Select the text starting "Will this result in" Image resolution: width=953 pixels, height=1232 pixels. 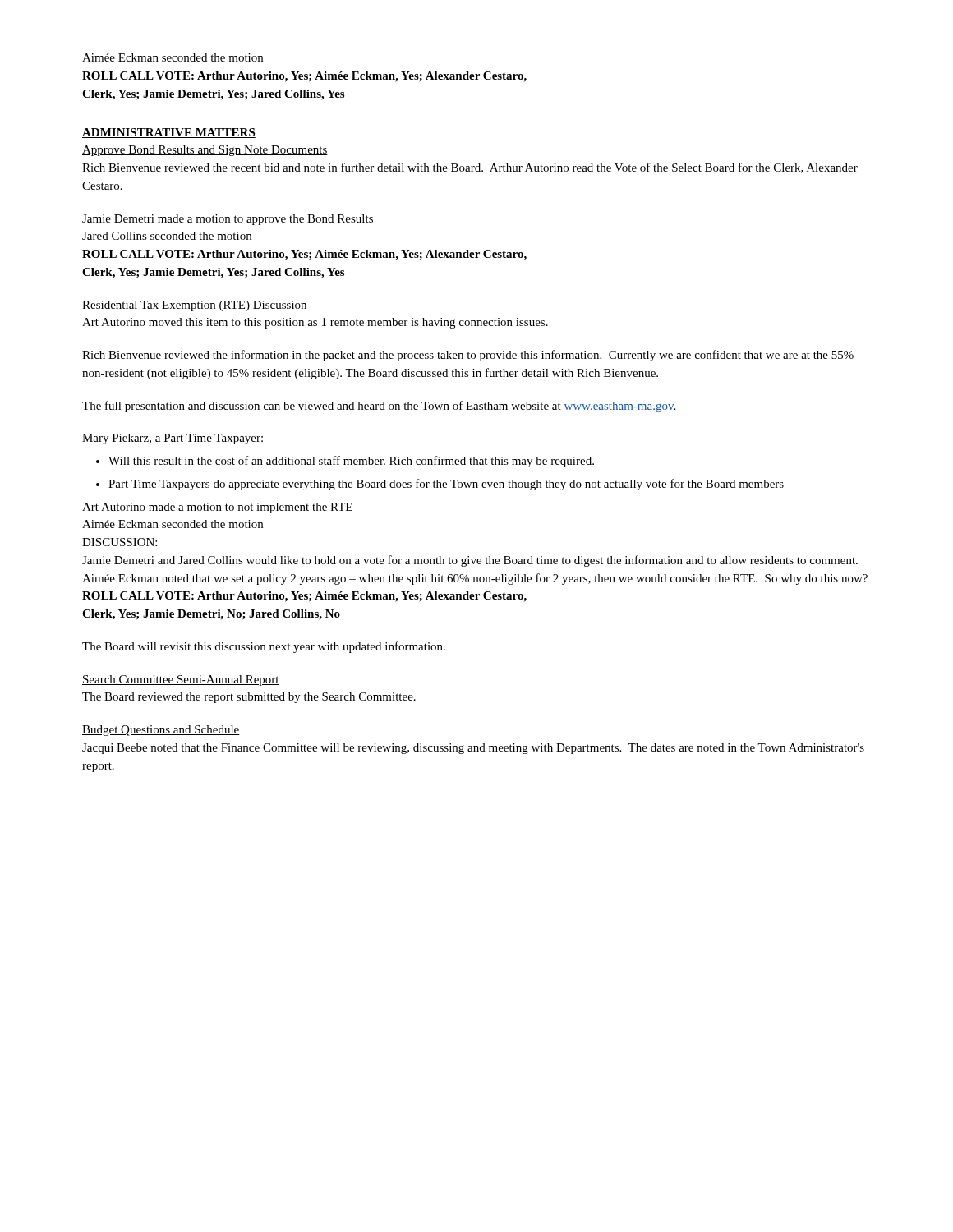click(x=352, y=461)
